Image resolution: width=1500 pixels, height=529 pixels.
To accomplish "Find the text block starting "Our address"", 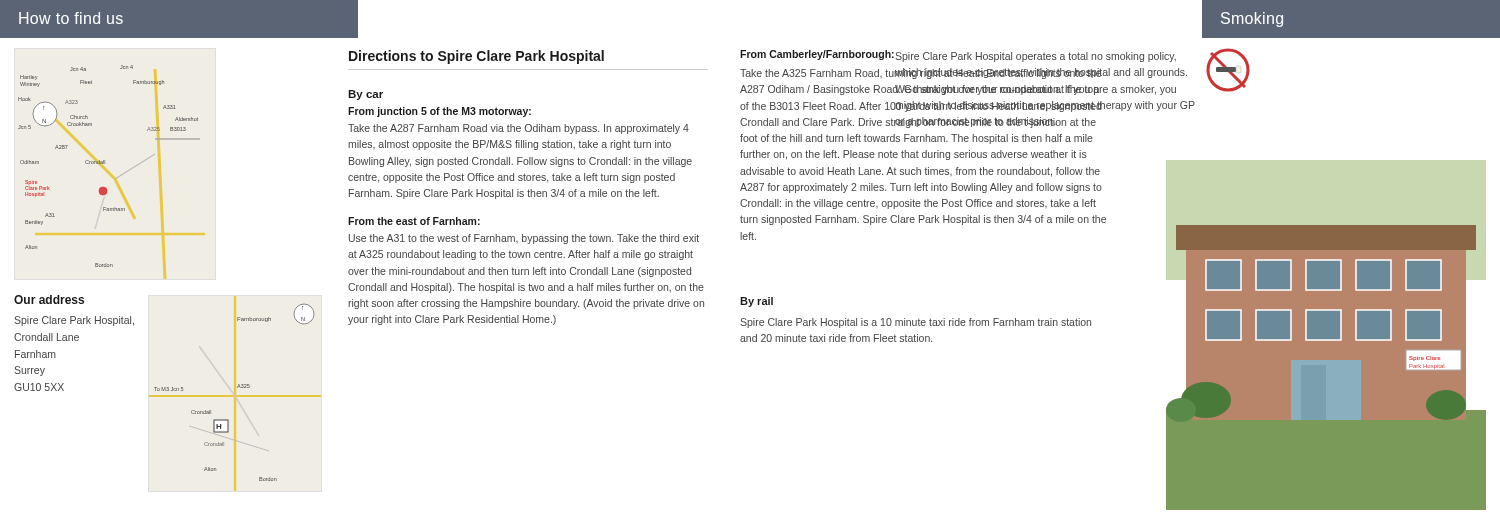I will 49,300.
